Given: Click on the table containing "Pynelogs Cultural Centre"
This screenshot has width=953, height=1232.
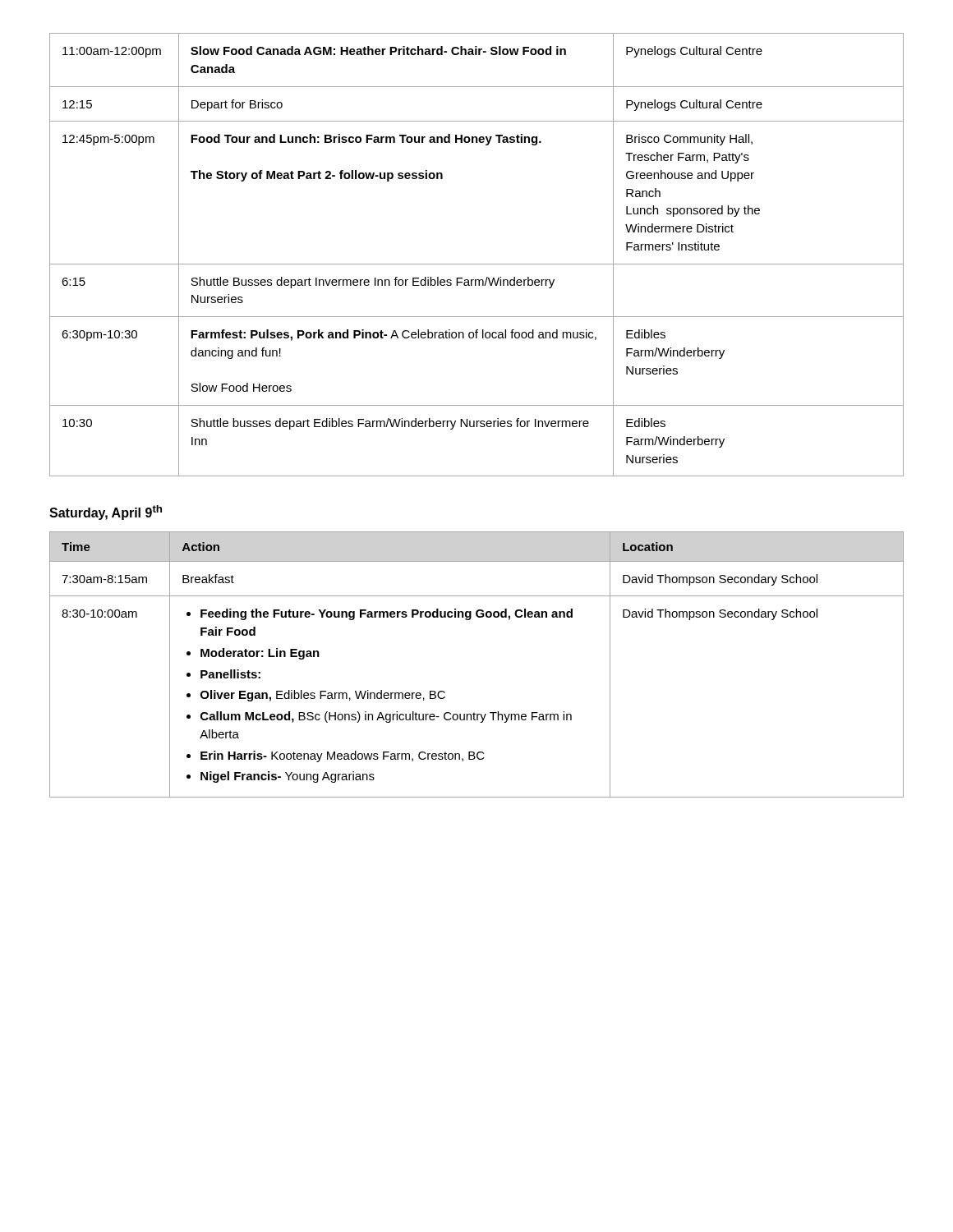Looking at the screenshot, I should coord(476,255).
